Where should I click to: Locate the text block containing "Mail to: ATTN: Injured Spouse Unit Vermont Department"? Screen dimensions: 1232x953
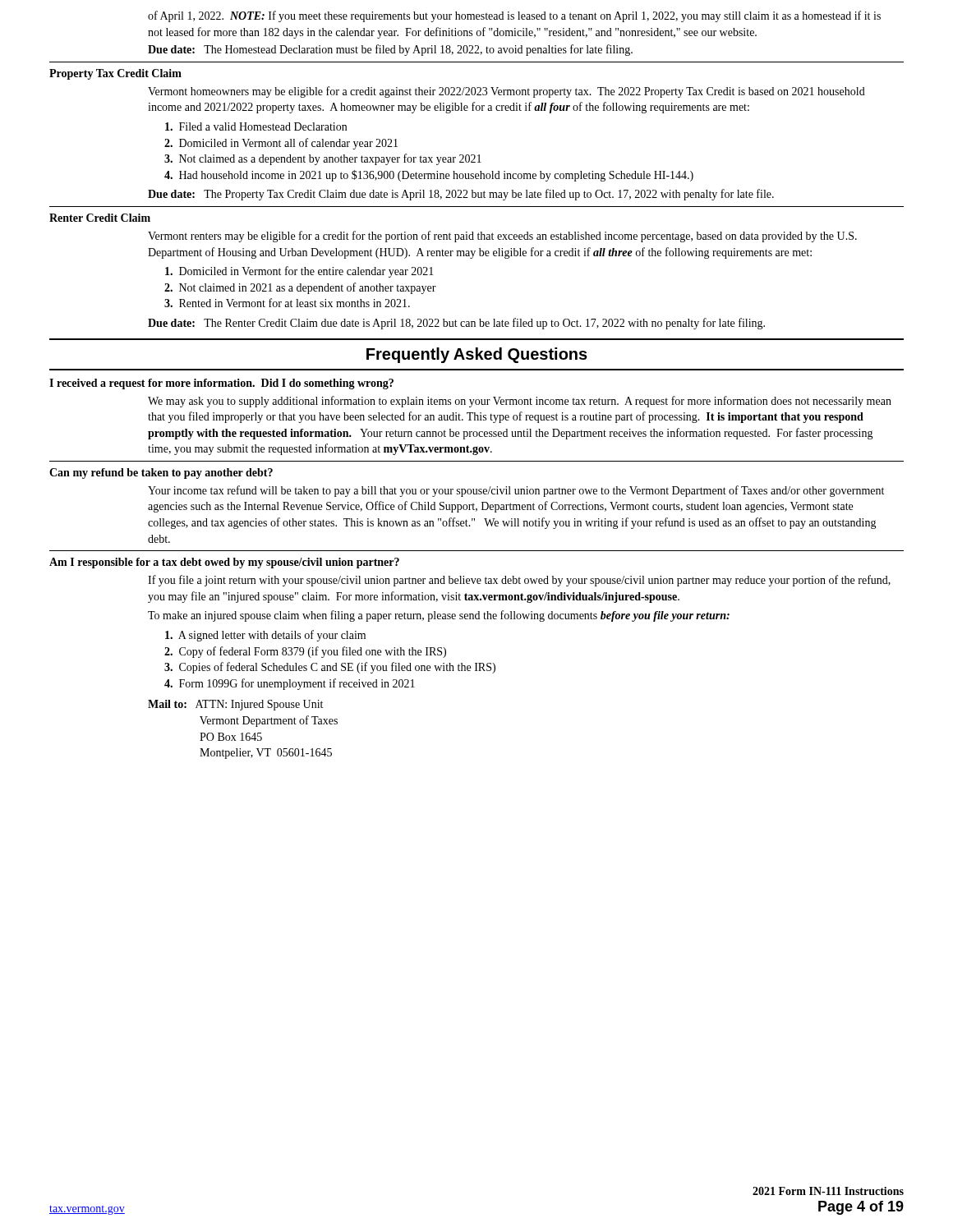(x=235, y=705)
